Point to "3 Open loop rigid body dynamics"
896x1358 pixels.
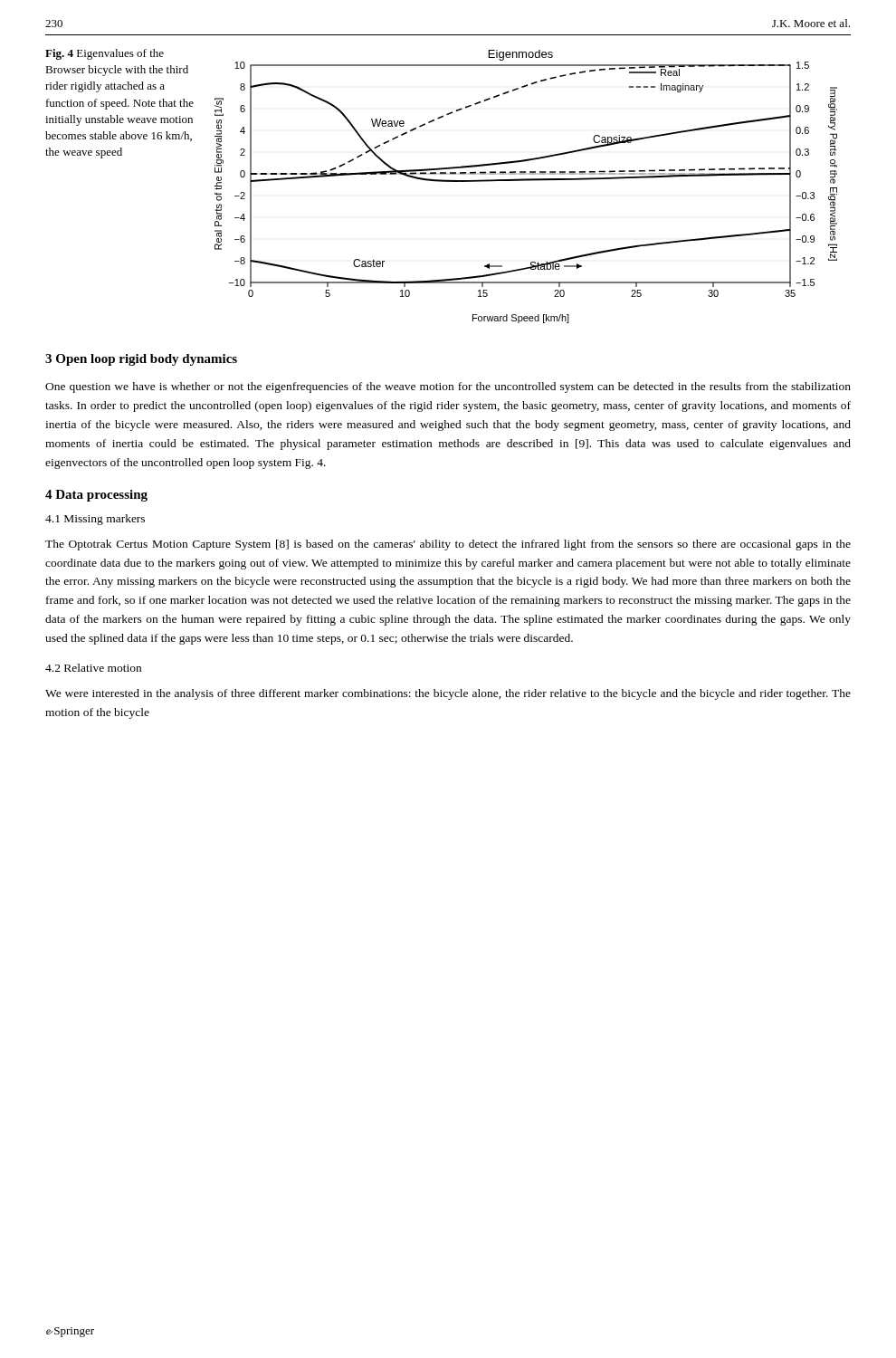click(x=141, y=359)
